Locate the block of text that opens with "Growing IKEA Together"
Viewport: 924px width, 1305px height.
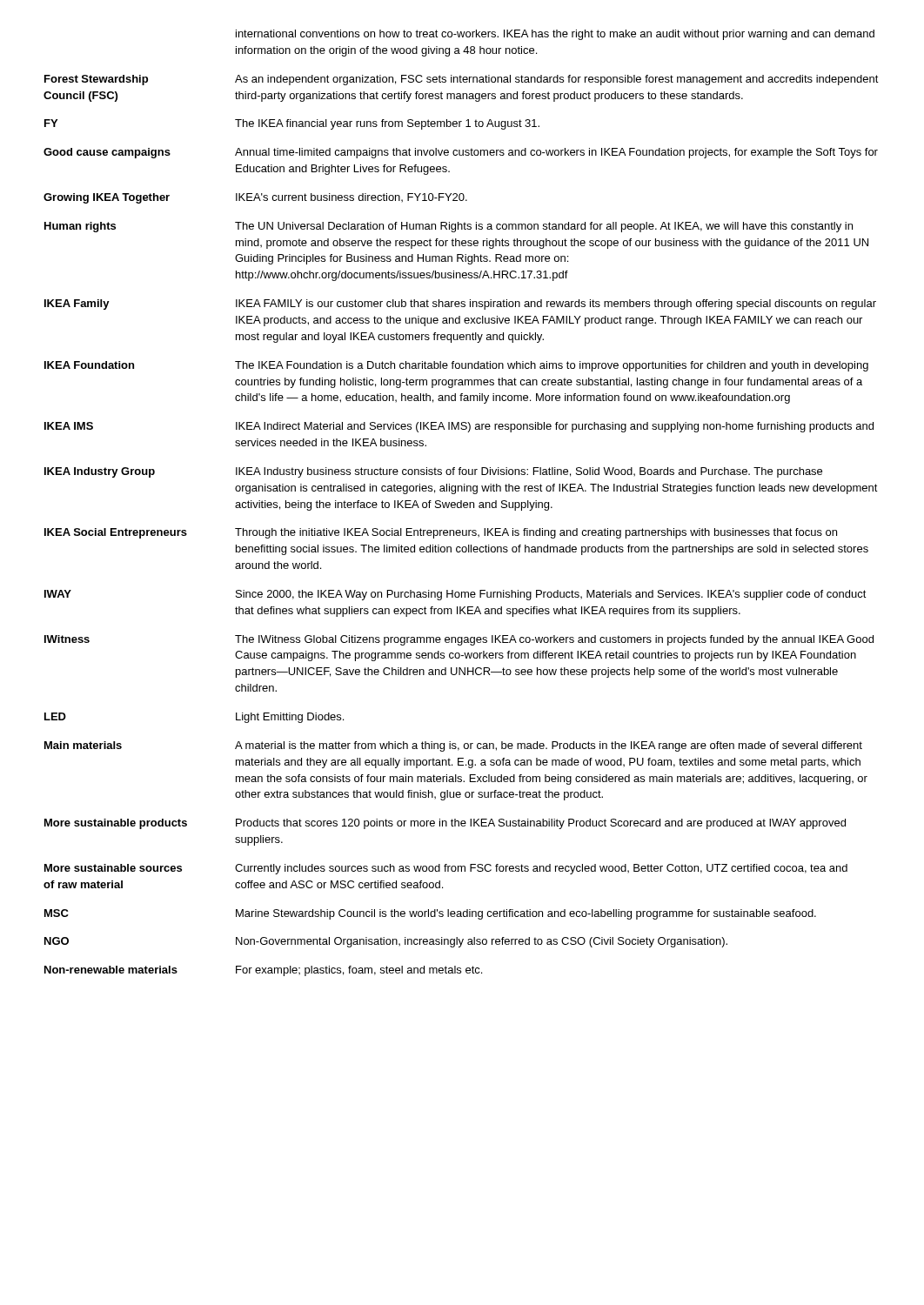462,198
